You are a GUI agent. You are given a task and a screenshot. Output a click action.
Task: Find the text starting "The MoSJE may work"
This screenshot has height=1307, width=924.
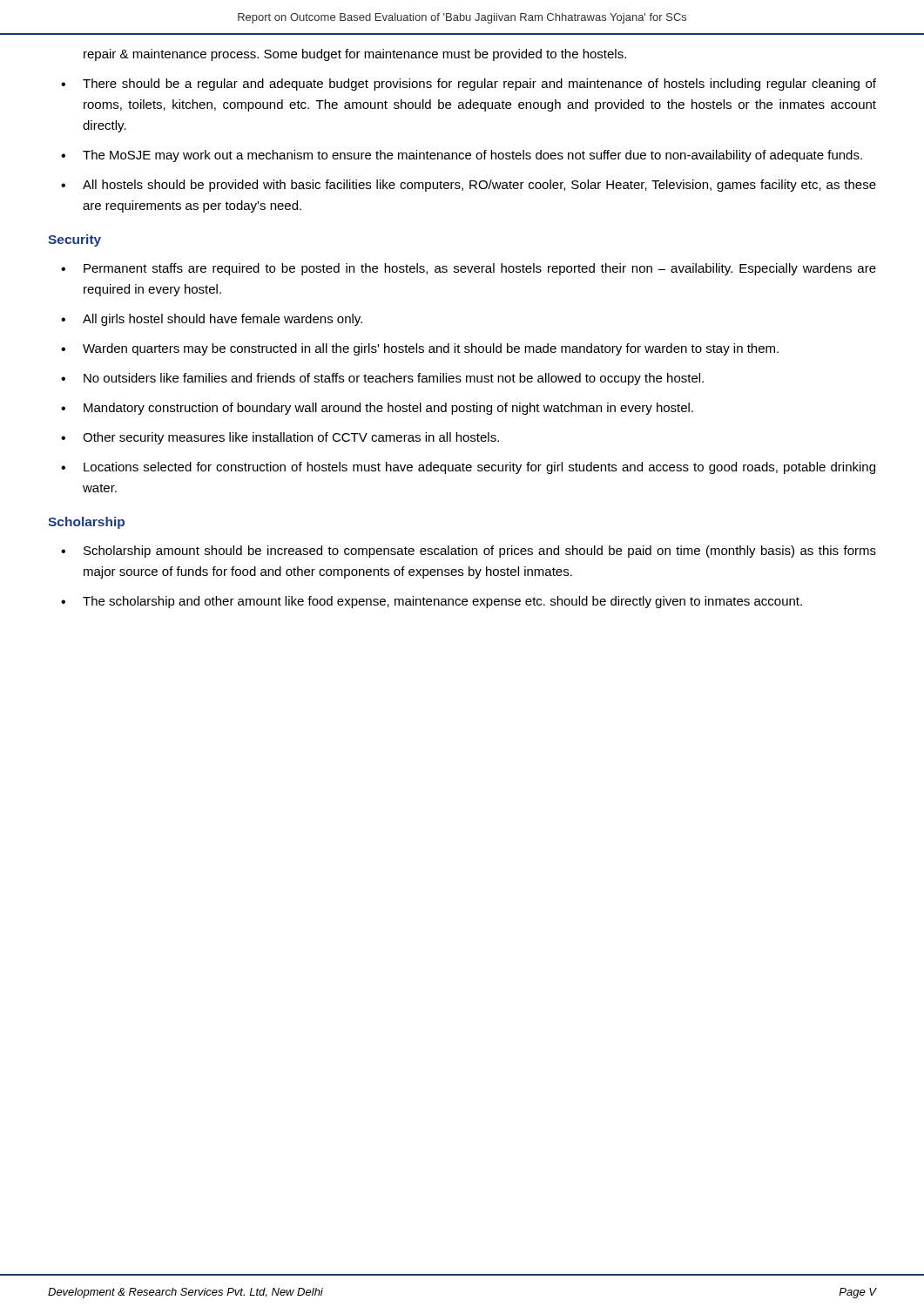point(473,155)
